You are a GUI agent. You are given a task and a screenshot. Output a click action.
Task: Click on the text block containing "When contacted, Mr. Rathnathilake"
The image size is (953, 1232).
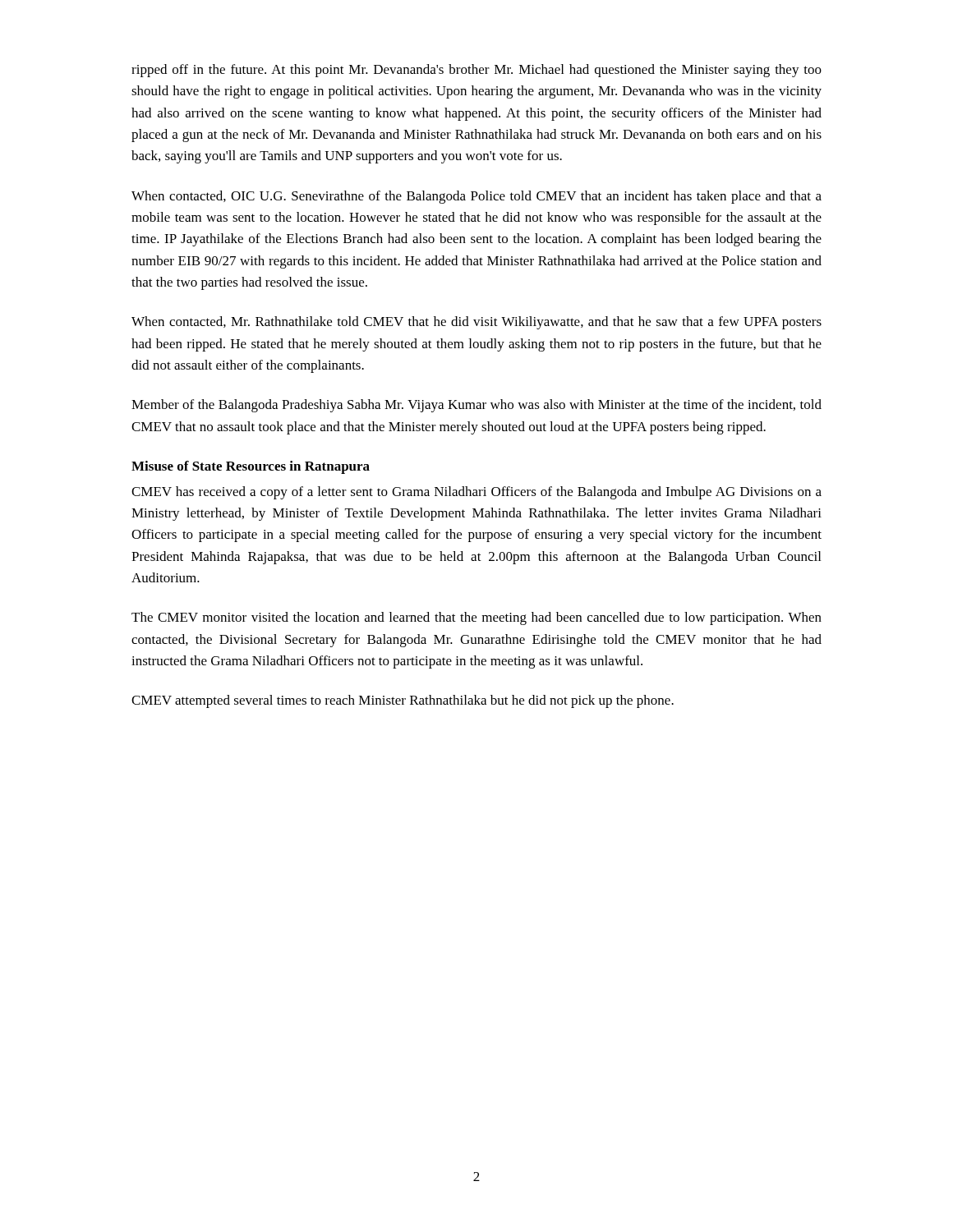pyautogui.click(x=476, y=344)
